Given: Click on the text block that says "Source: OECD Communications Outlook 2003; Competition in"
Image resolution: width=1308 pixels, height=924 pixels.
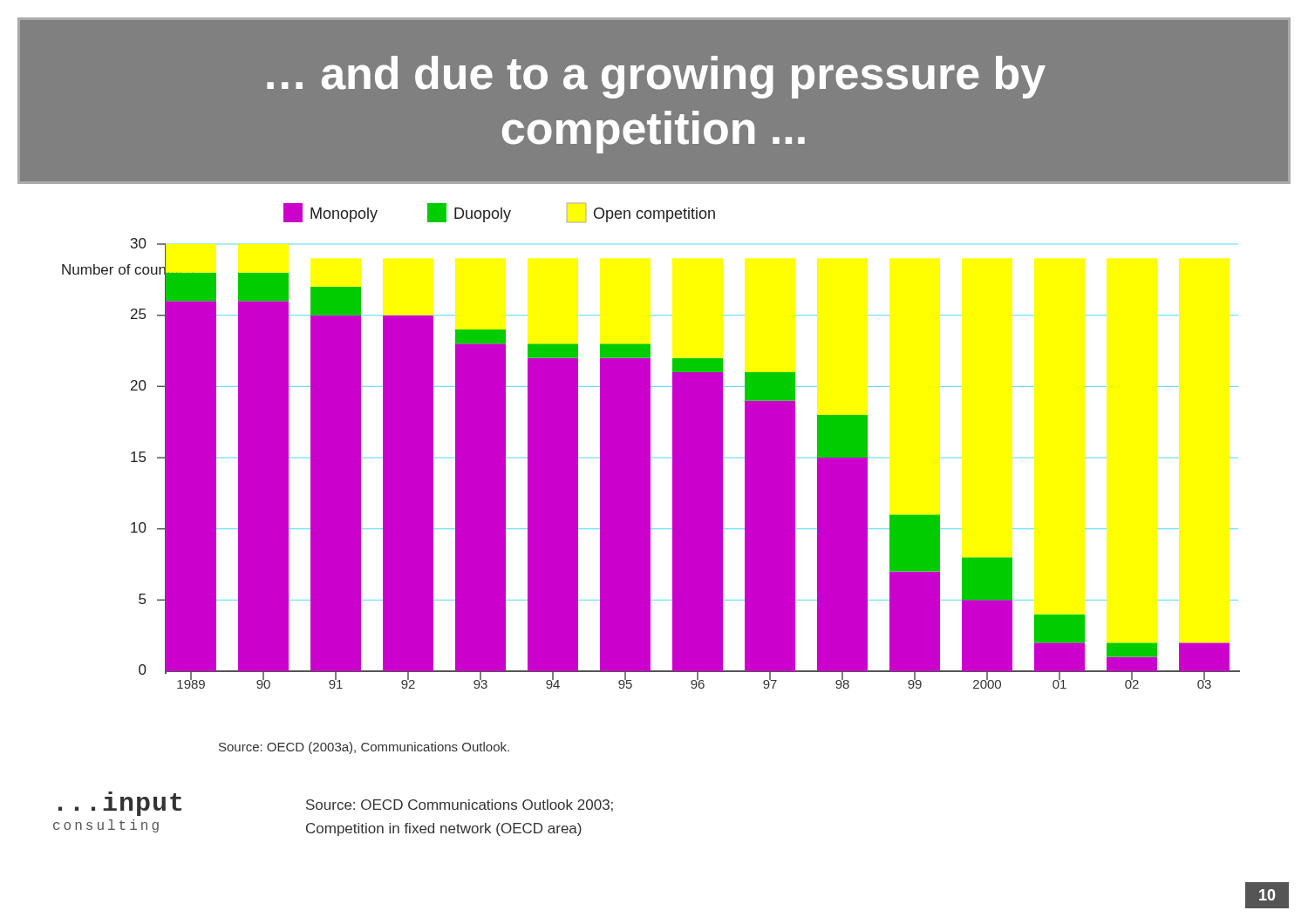Looking at the screenshot, I should 460,817.
